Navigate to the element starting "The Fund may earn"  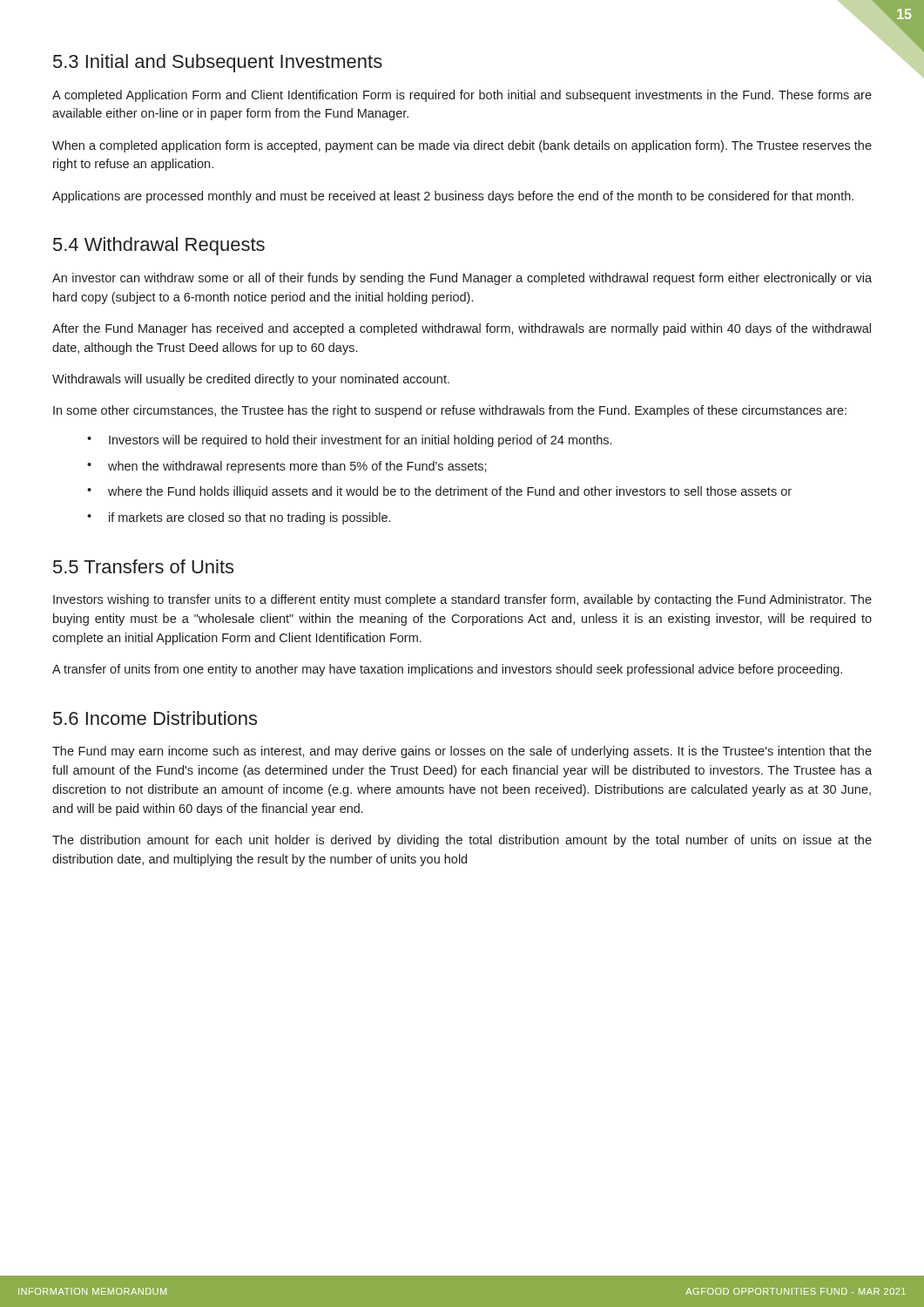pos(462,781)
